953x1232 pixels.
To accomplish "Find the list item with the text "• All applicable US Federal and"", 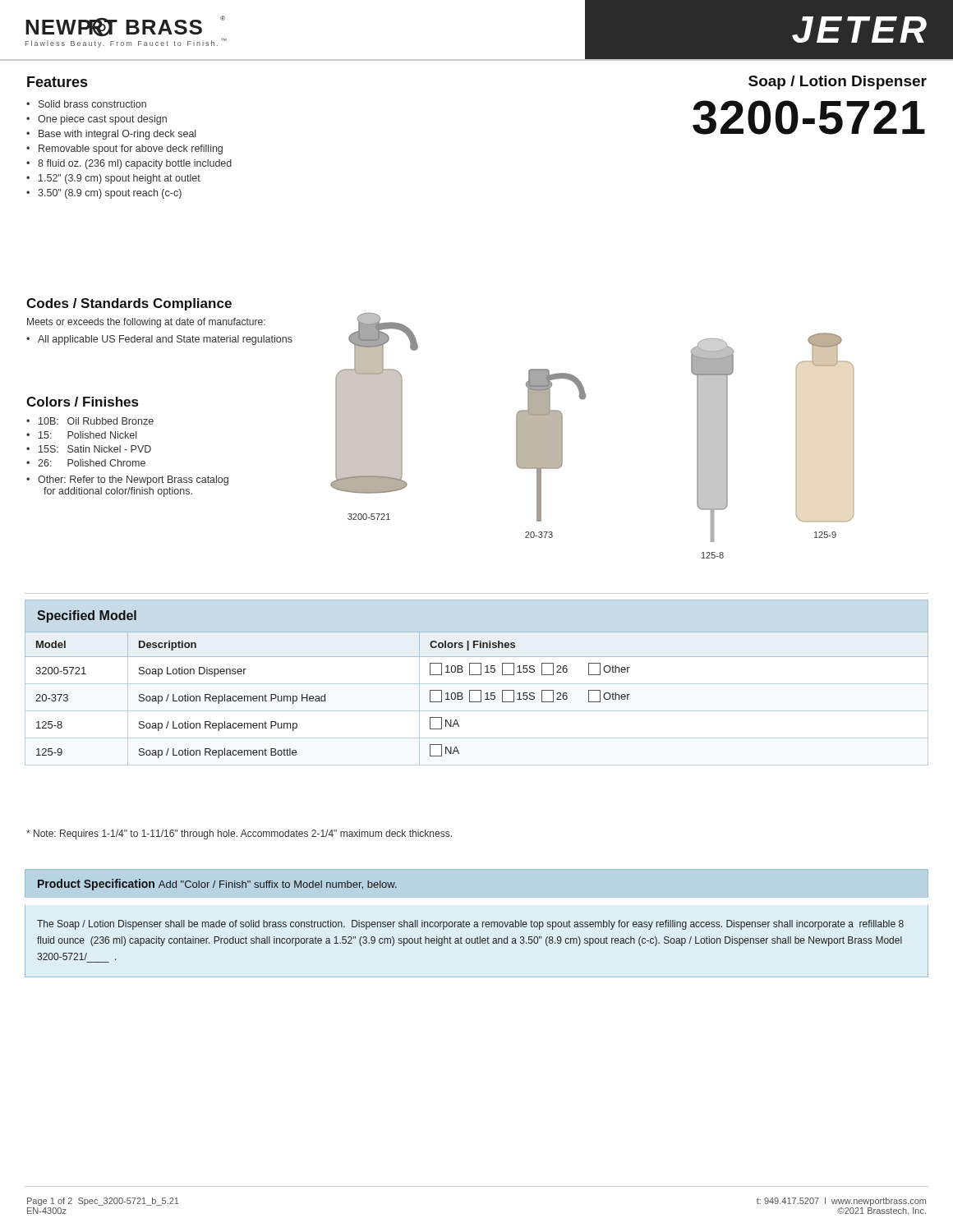I will 159,339.
